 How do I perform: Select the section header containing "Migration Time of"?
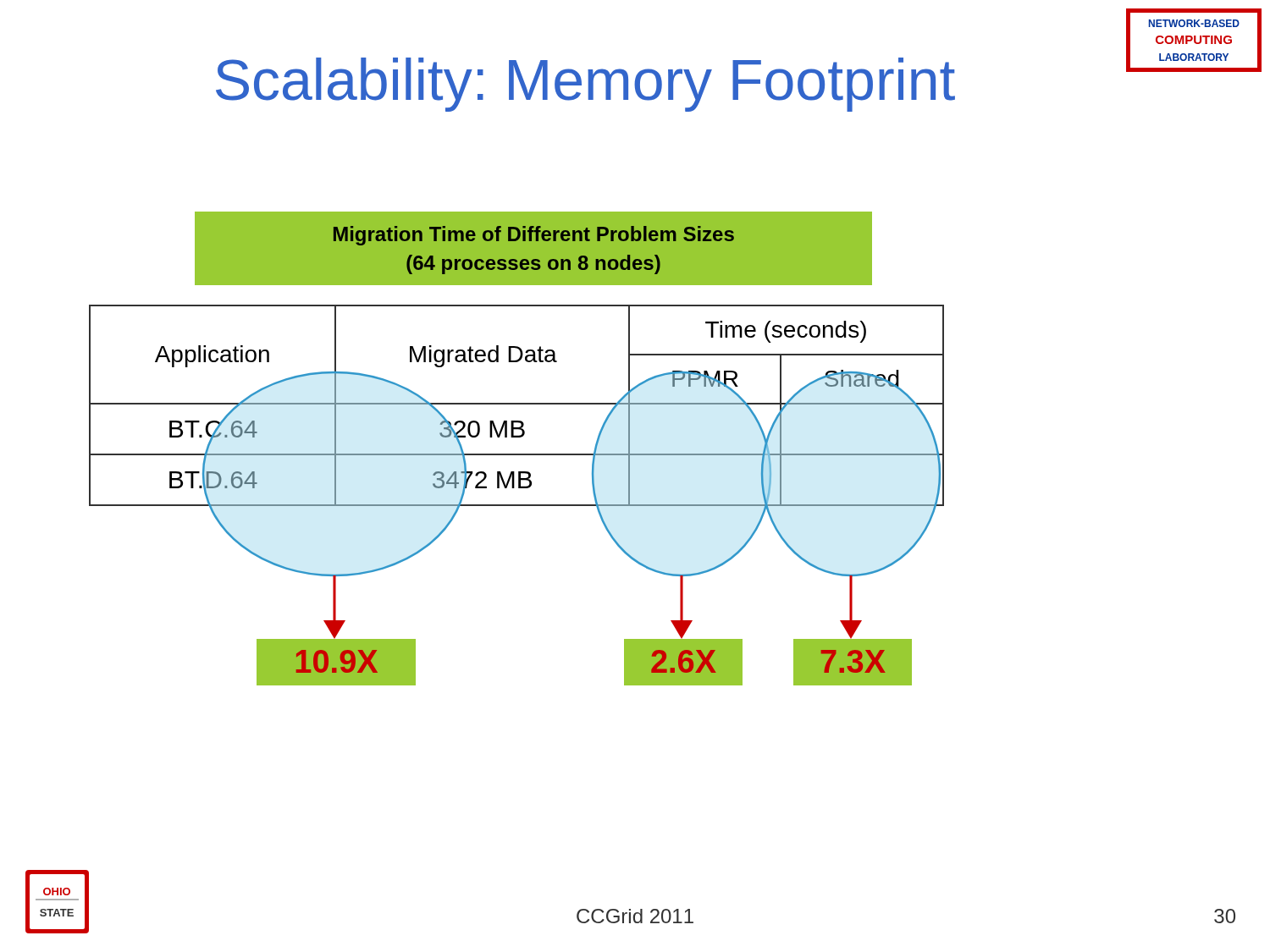[x=533, y=248]
